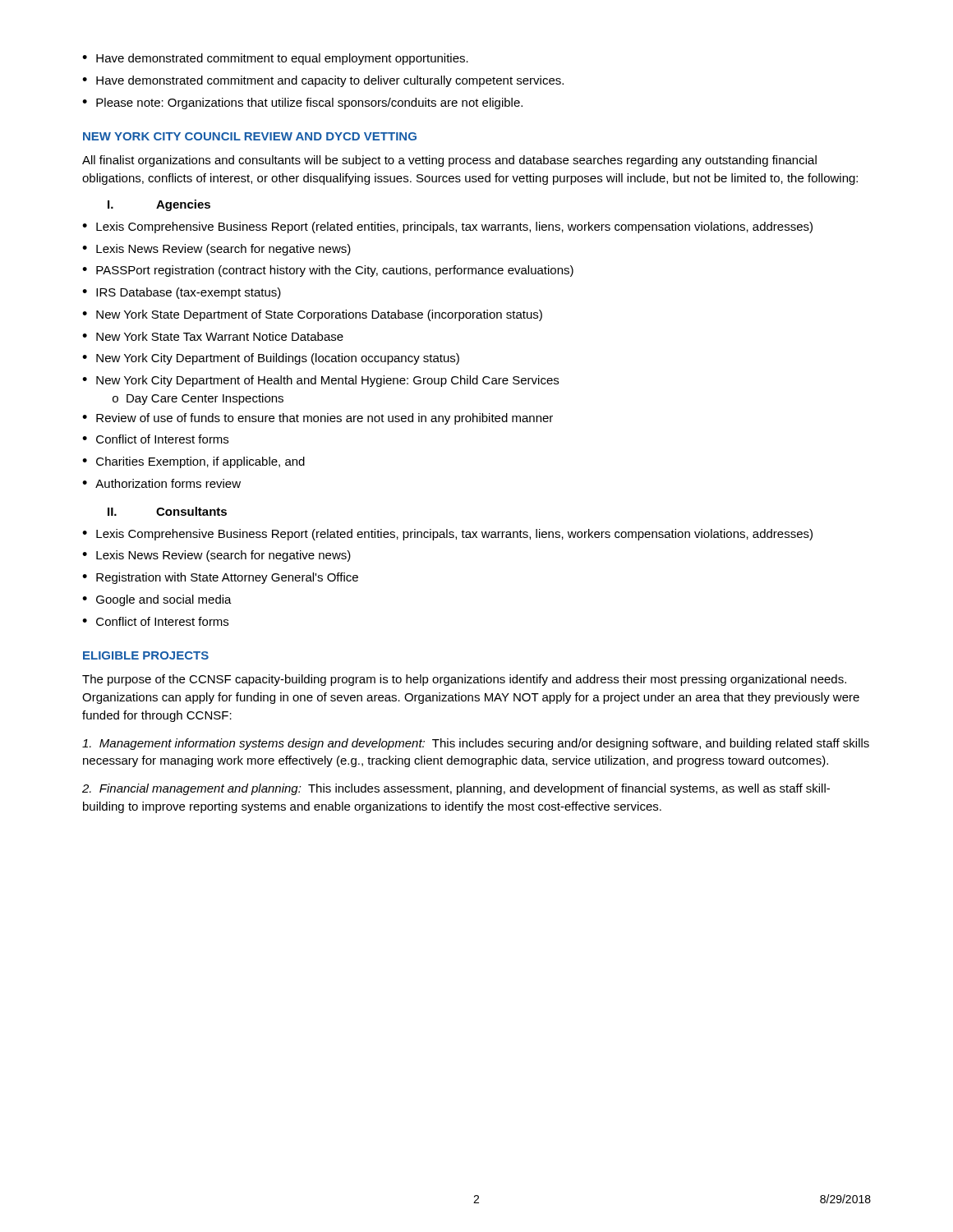Find the region starting "Financial management and"

coord(456,797)
